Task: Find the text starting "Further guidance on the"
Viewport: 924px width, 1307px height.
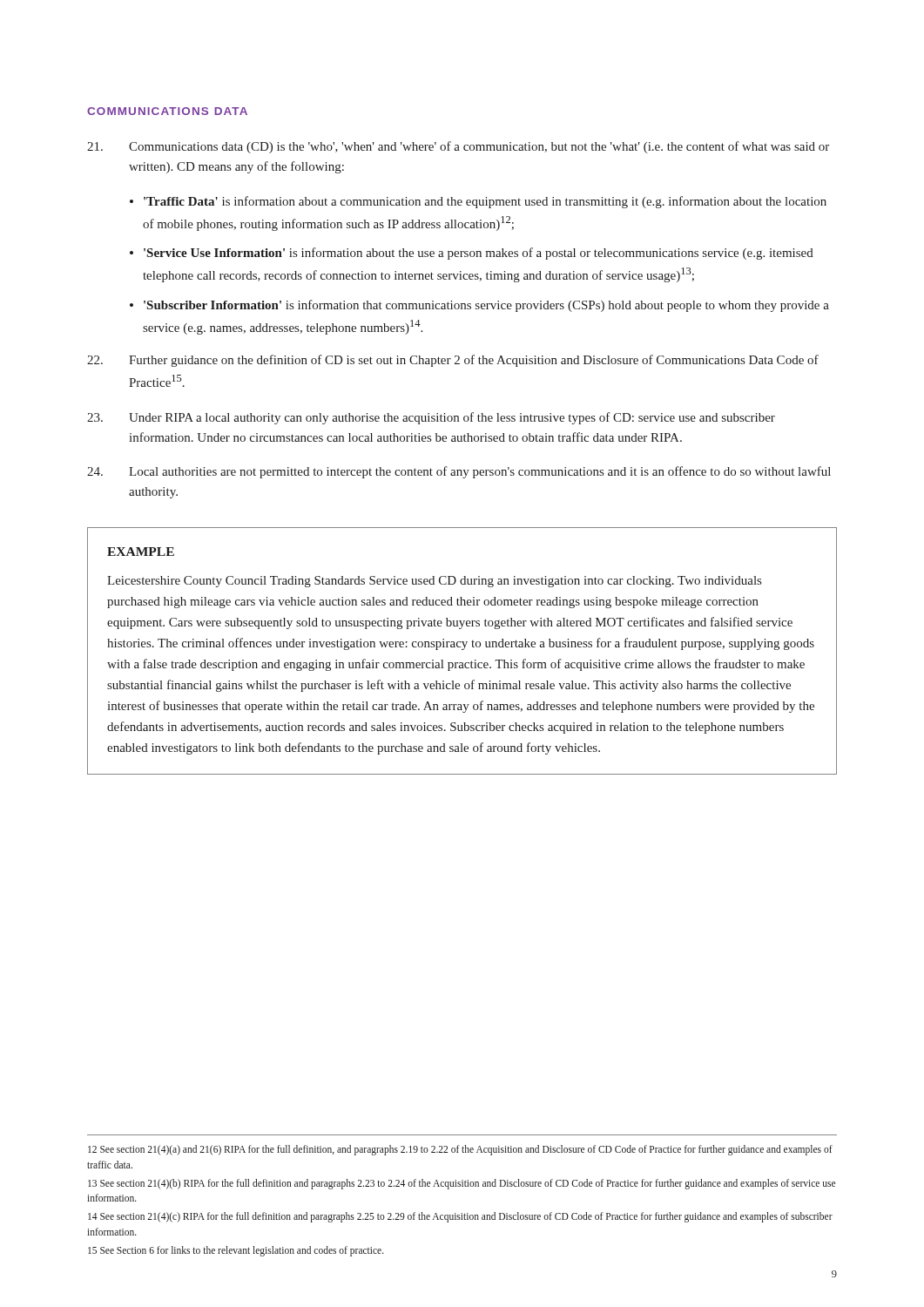Action: [x=462, y=372]
